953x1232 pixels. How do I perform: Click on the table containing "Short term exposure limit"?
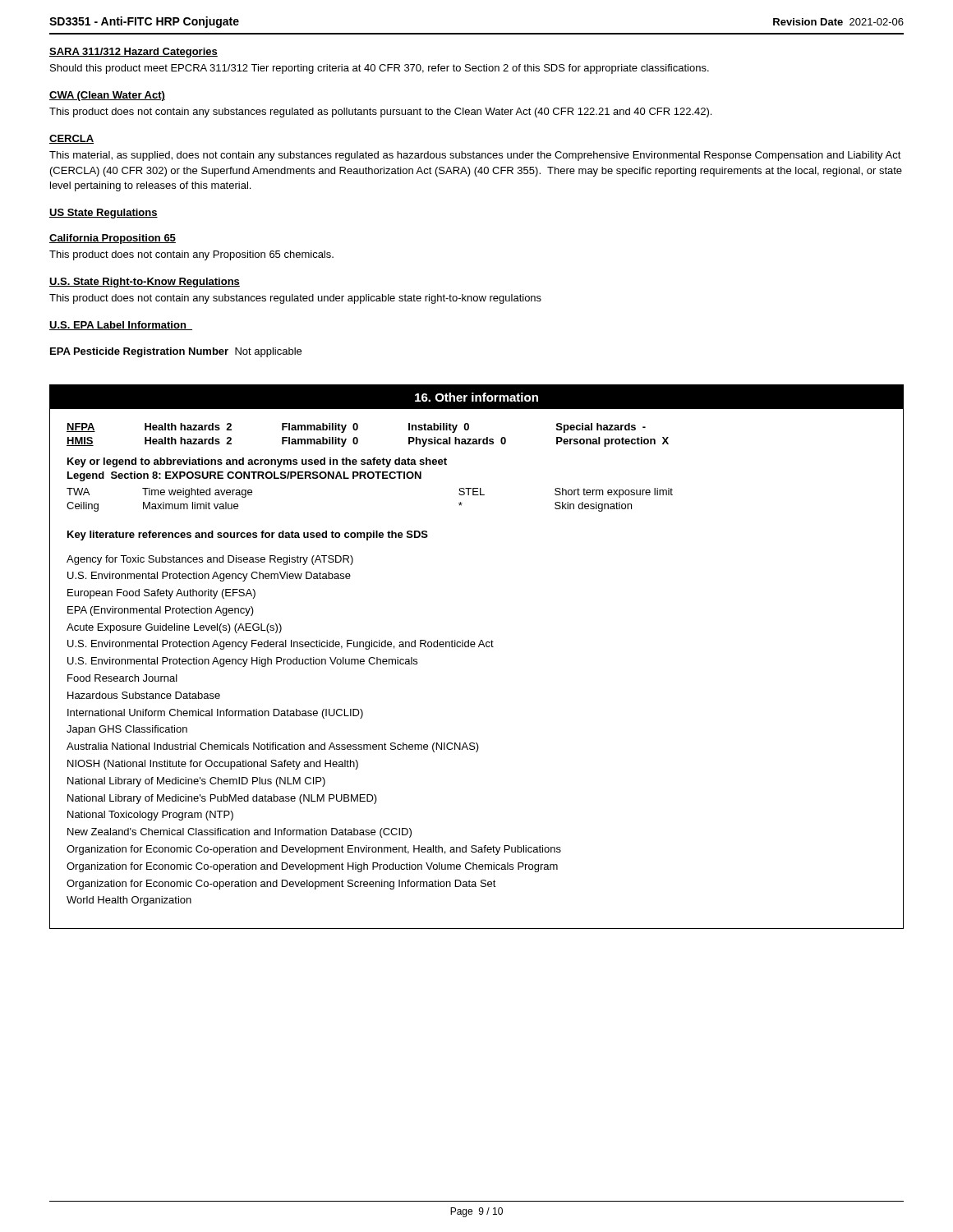476,657
